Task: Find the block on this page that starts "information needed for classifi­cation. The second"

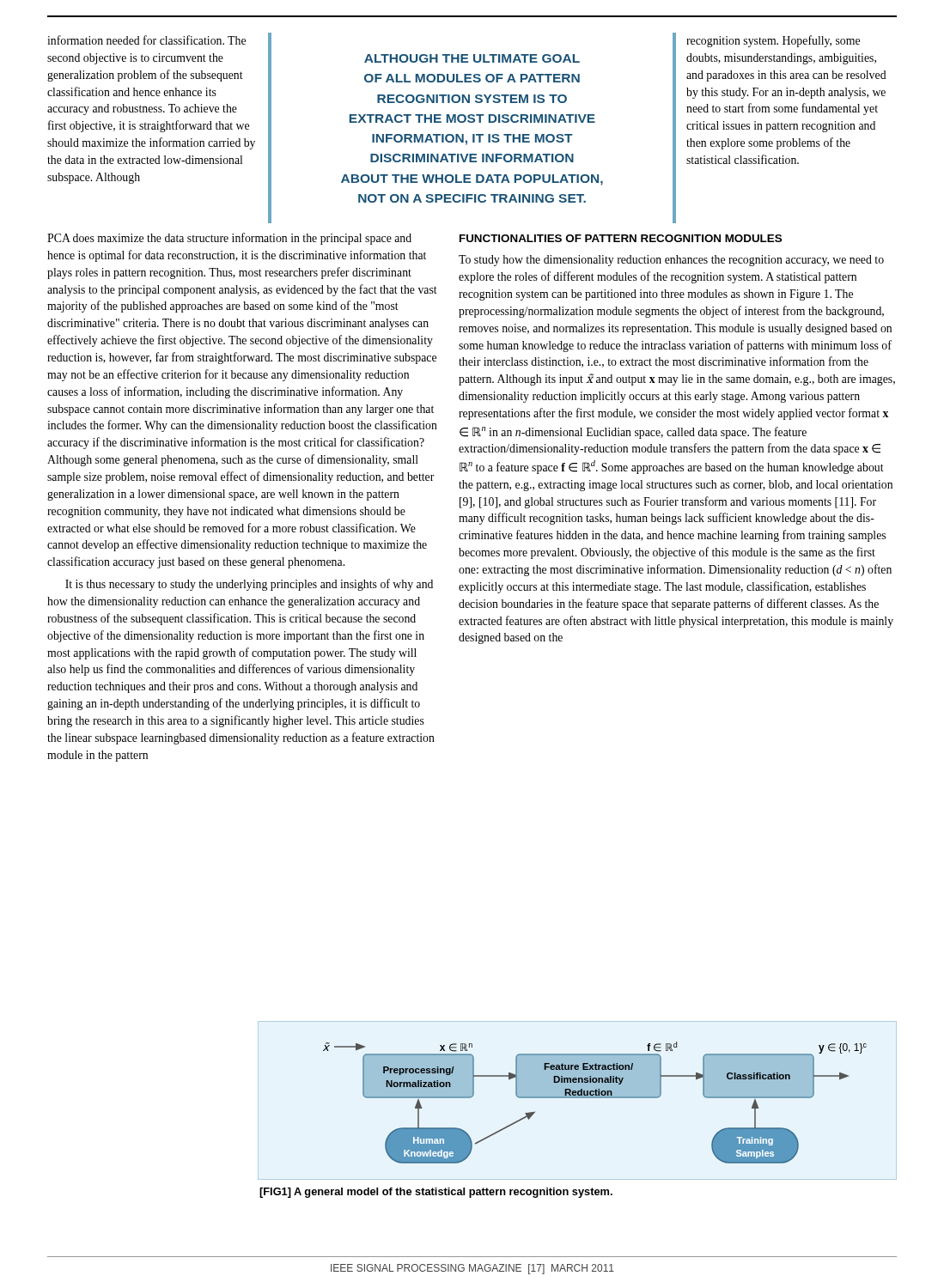Action: (151, 109)
